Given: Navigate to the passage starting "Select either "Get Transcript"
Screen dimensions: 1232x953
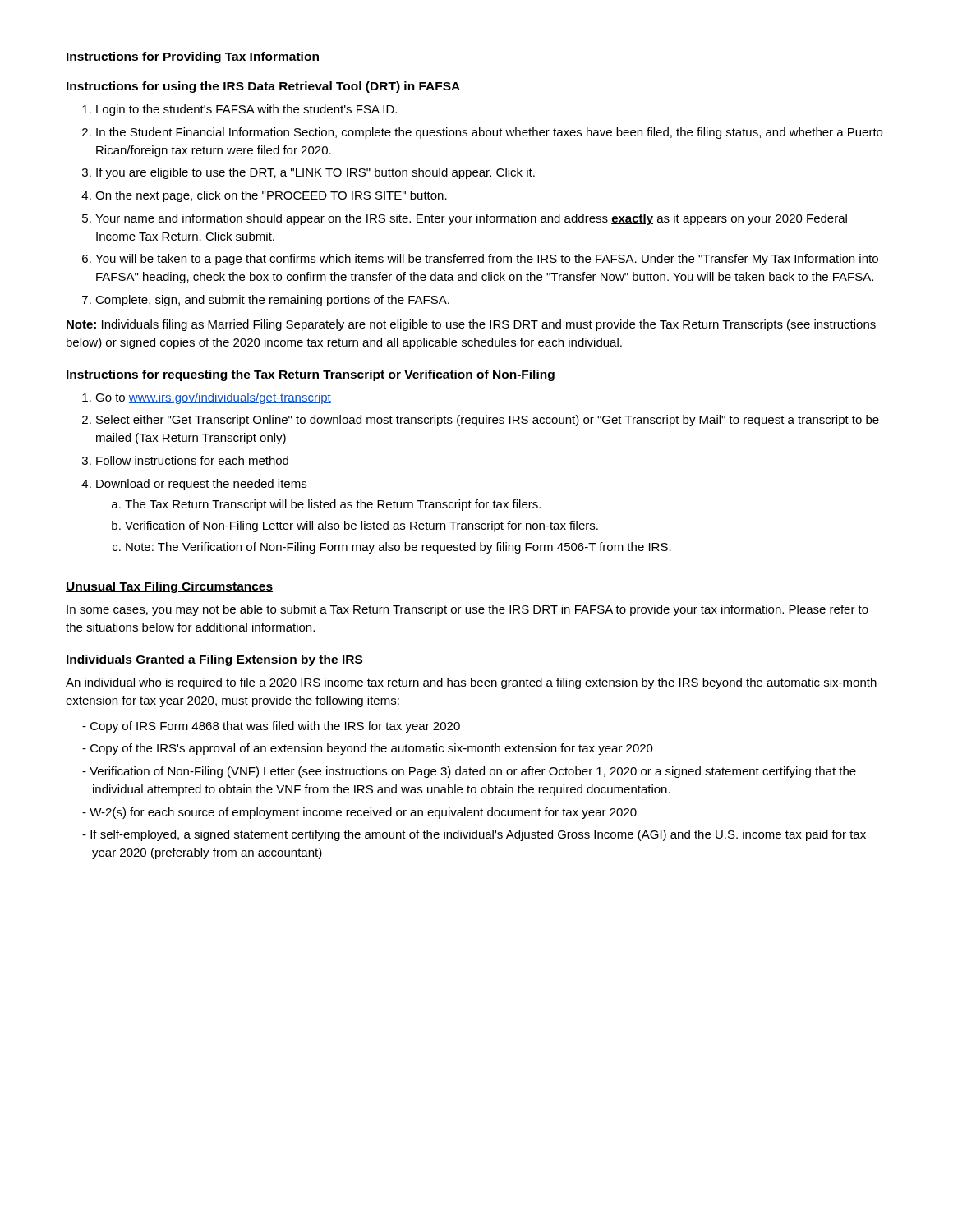Looking at the screenshot, I should point(487,428).
